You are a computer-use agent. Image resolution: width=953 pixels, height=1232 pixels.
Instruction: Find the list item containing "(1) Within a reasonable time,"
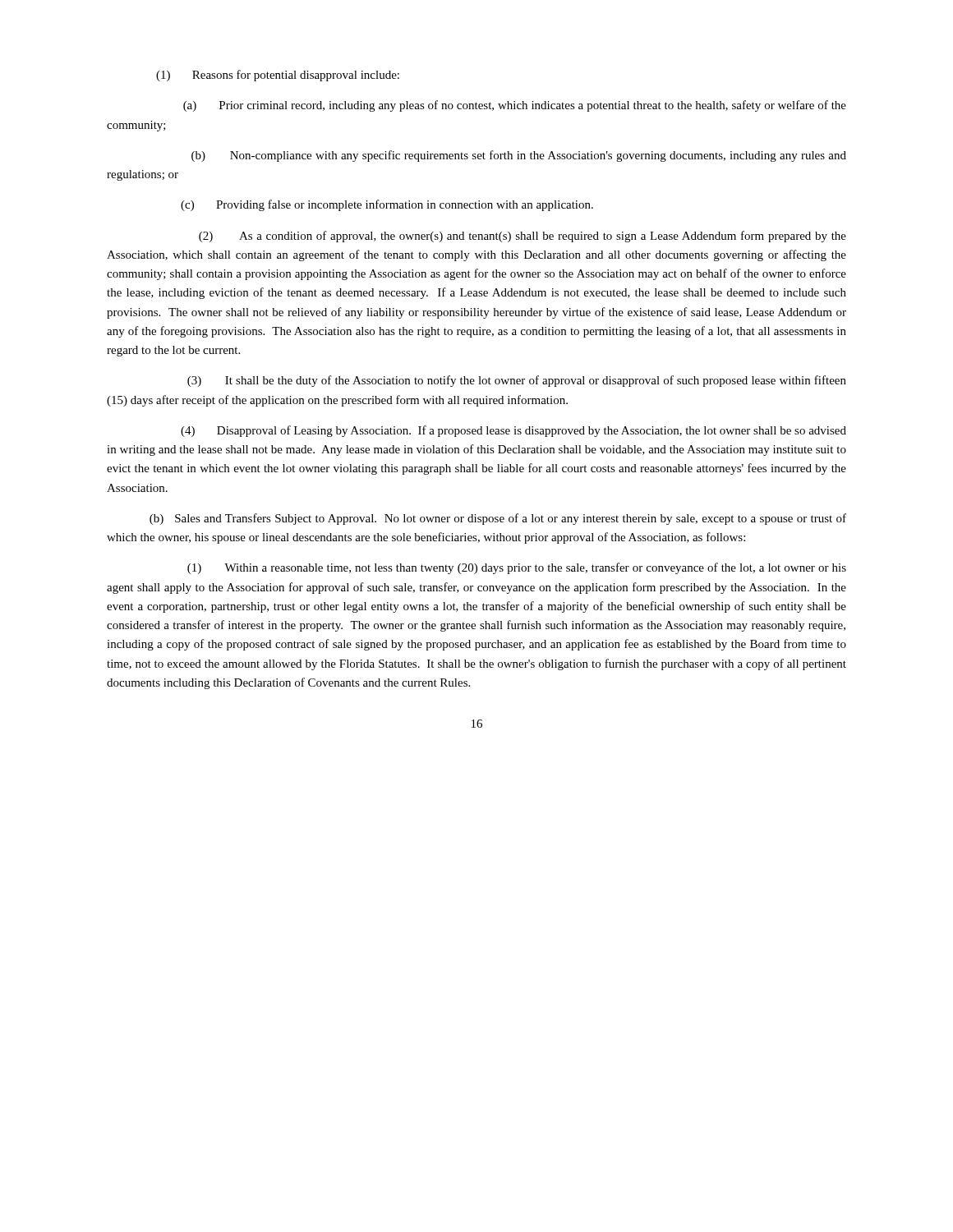(476, 625)
